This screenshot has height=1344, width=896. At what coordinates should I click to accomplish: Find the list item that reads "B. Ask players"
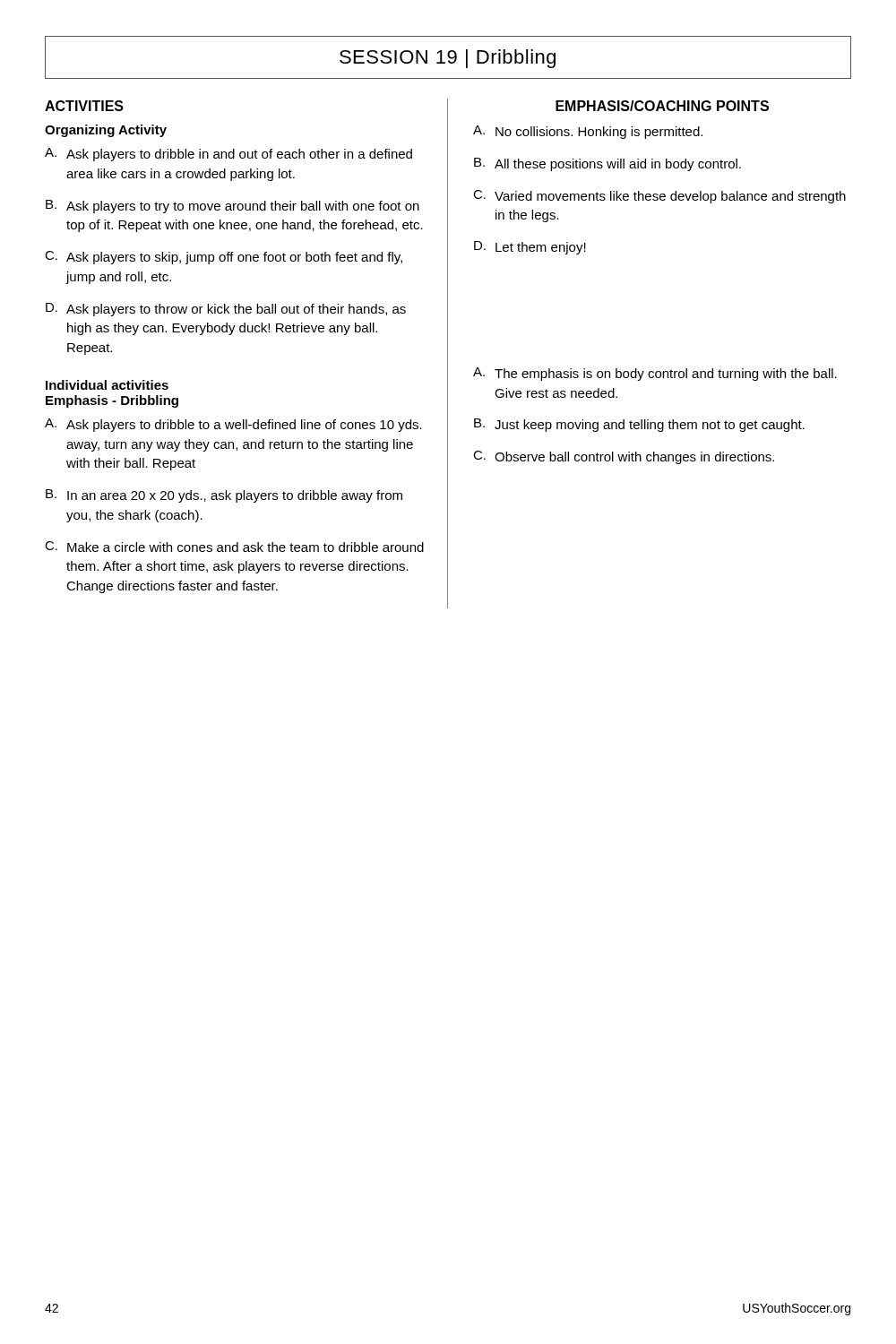click(235, 215)
